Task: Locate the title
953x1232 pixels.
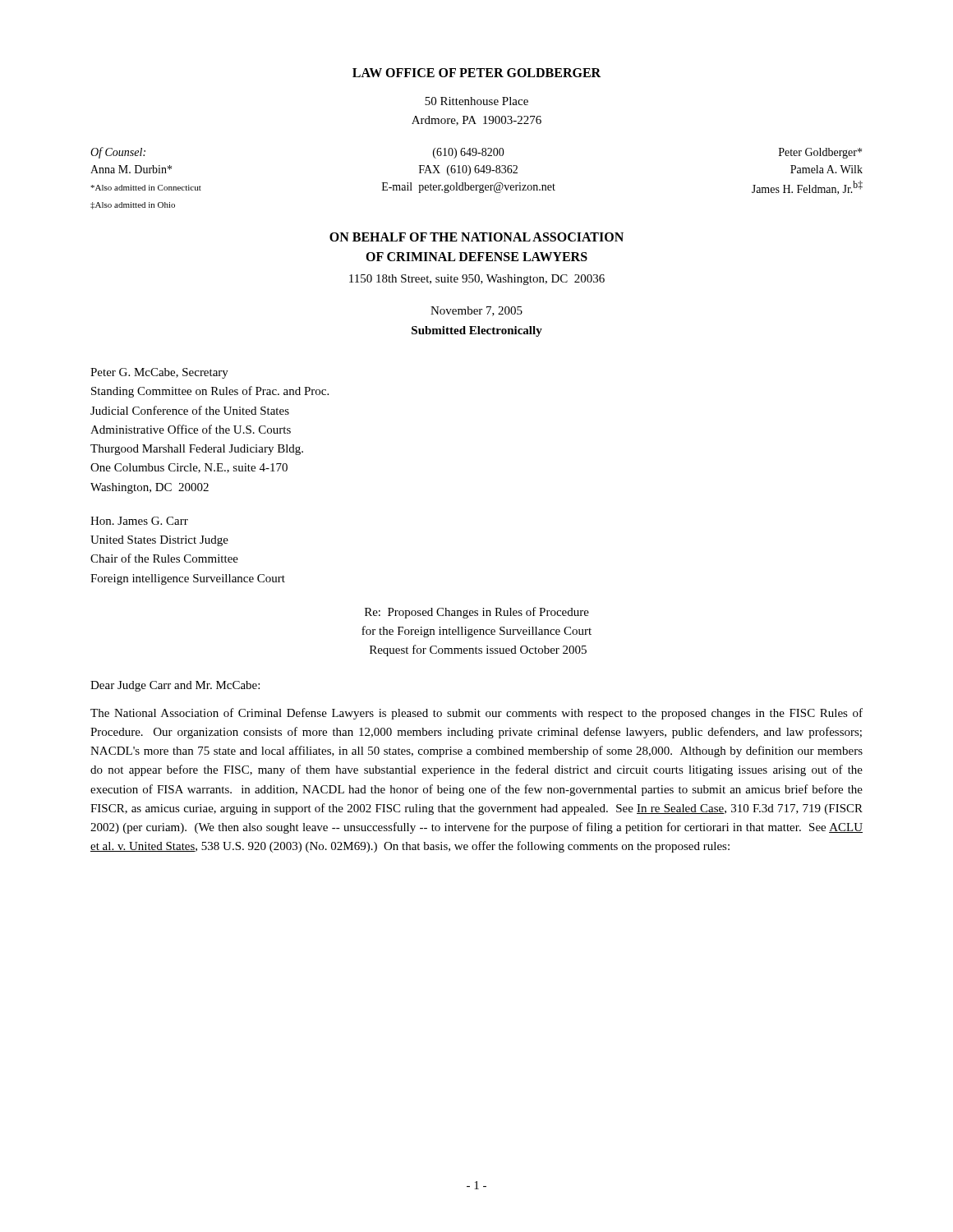Action: tap(476, 73)
